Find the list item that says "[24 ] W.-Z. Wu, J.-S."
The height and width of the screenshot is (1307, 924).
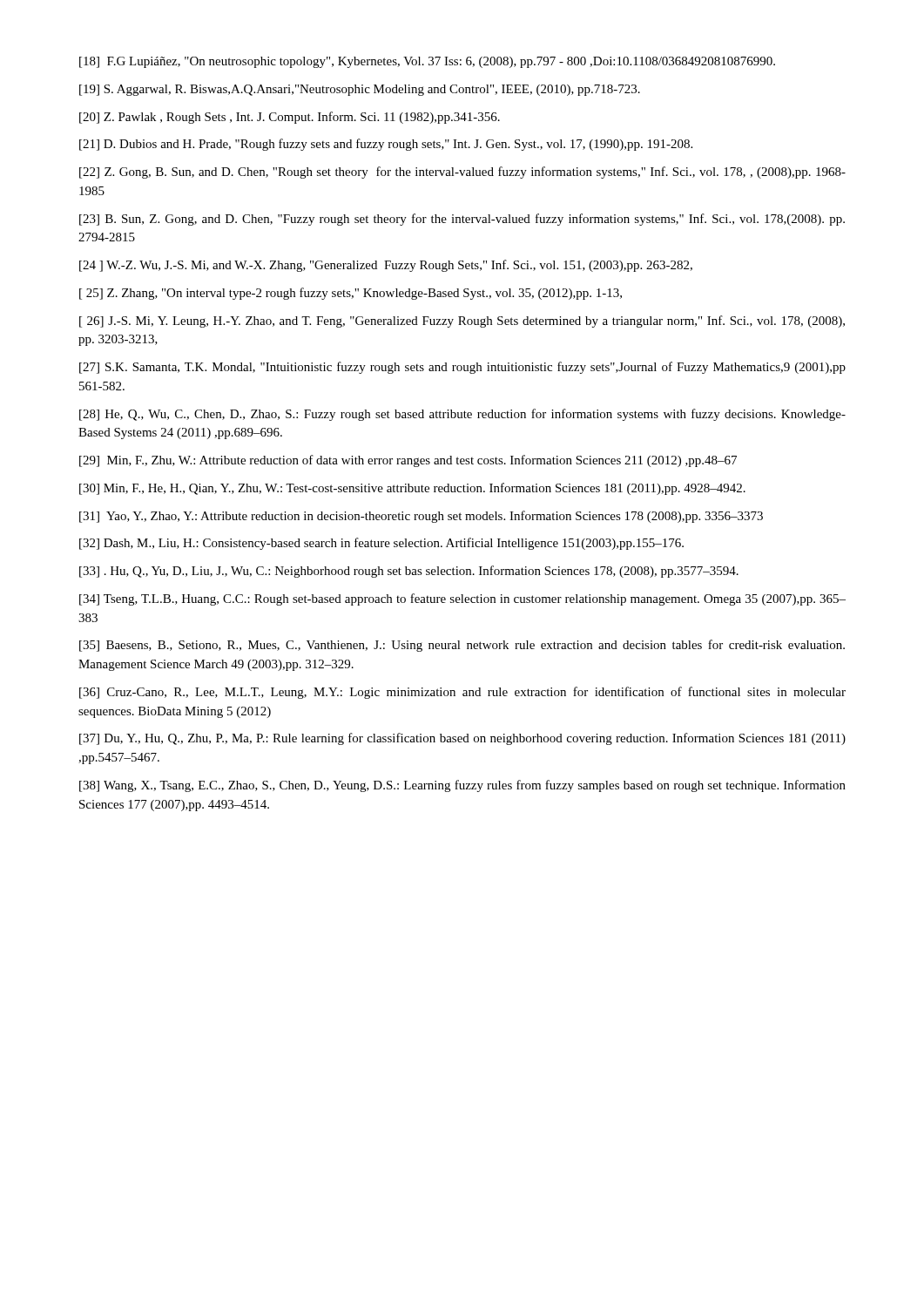(x=386, y=265)
